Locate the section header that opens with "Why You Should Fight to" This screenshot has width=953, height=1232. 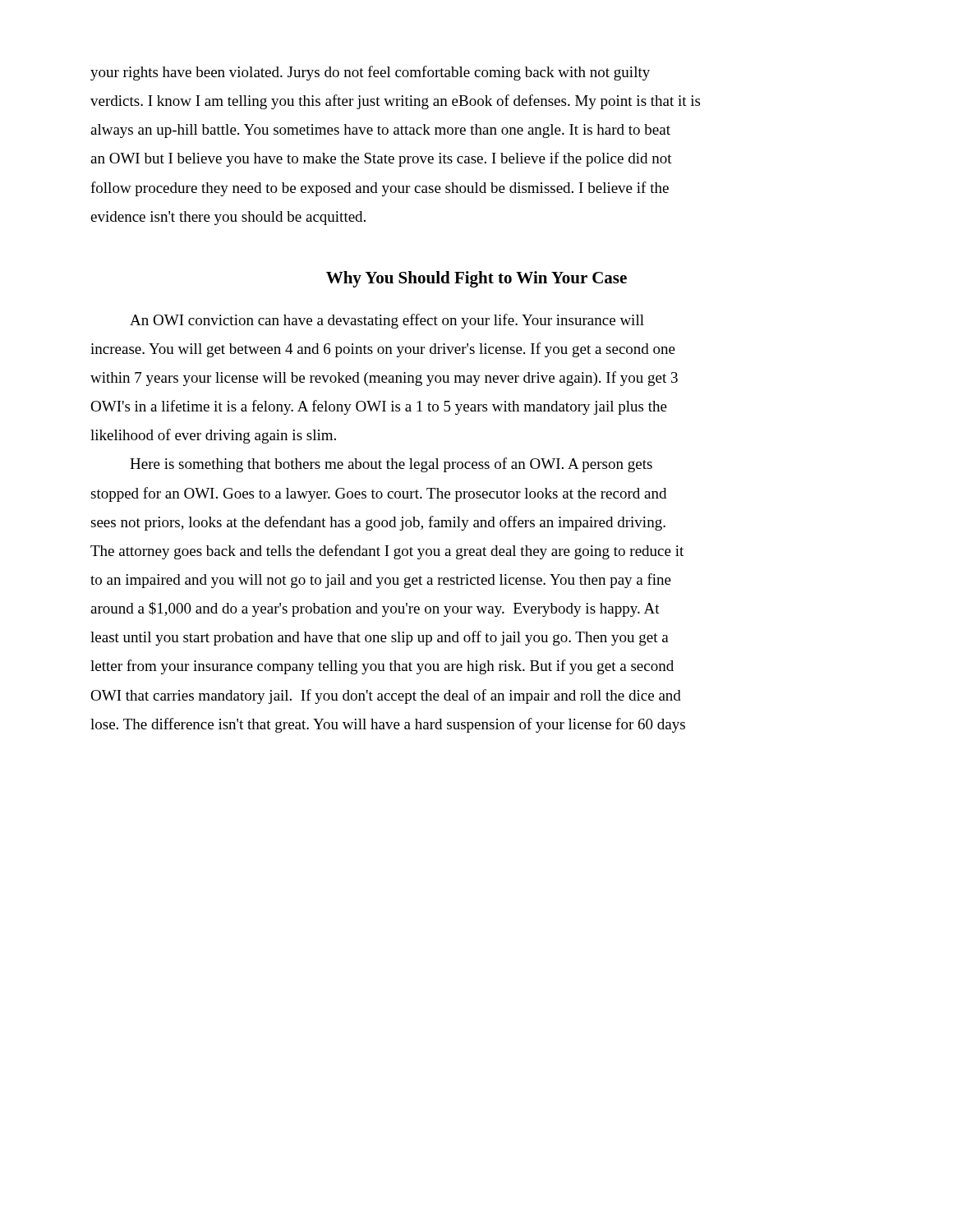point(476,277)
